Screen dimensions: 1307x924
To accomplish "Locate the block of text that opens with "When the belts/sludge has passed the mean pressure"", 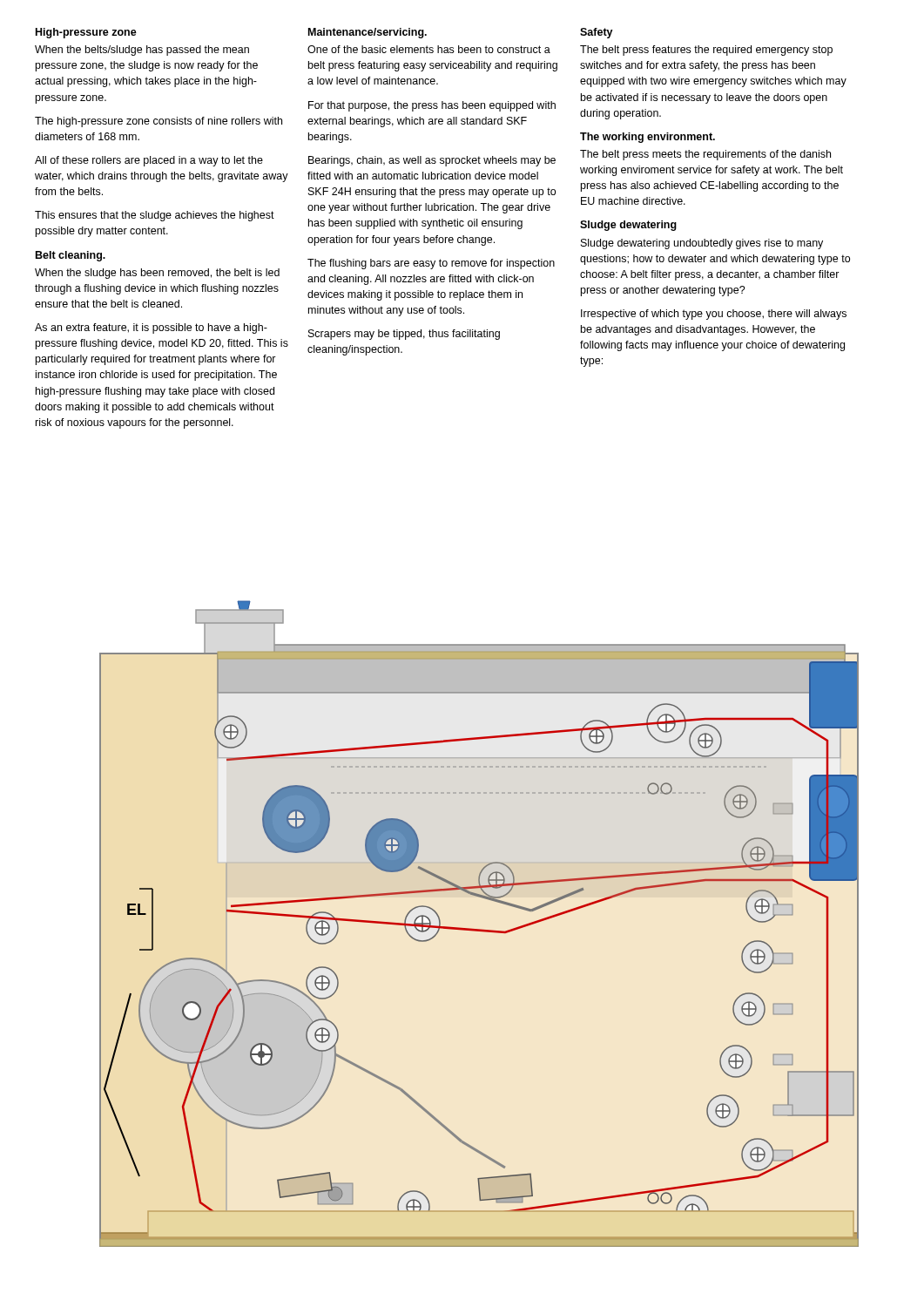I will tap(162, 74).
